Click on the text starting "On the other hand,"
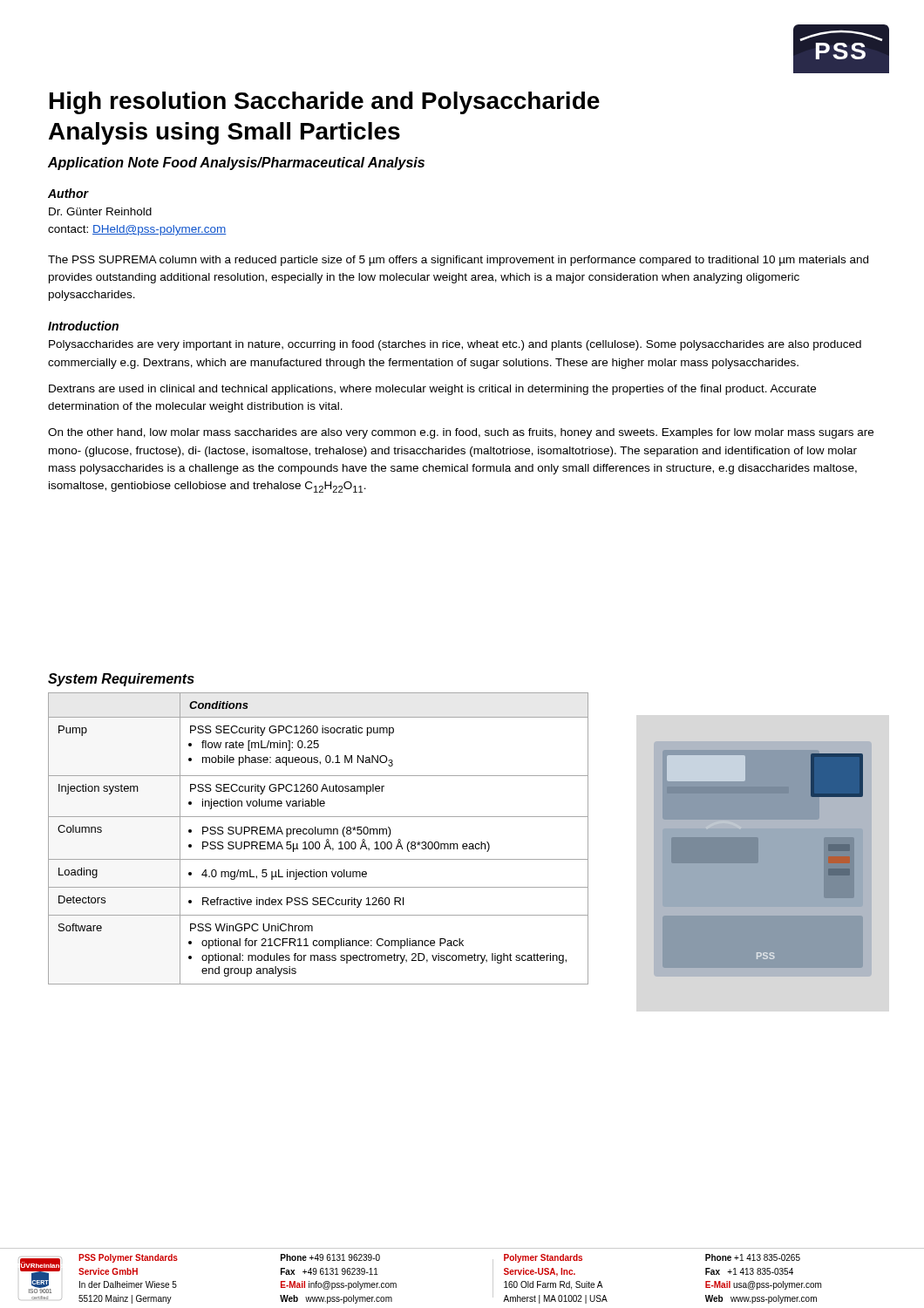Image resolution: width=924 pixels, height=1308 pixels. coord(462,460)
